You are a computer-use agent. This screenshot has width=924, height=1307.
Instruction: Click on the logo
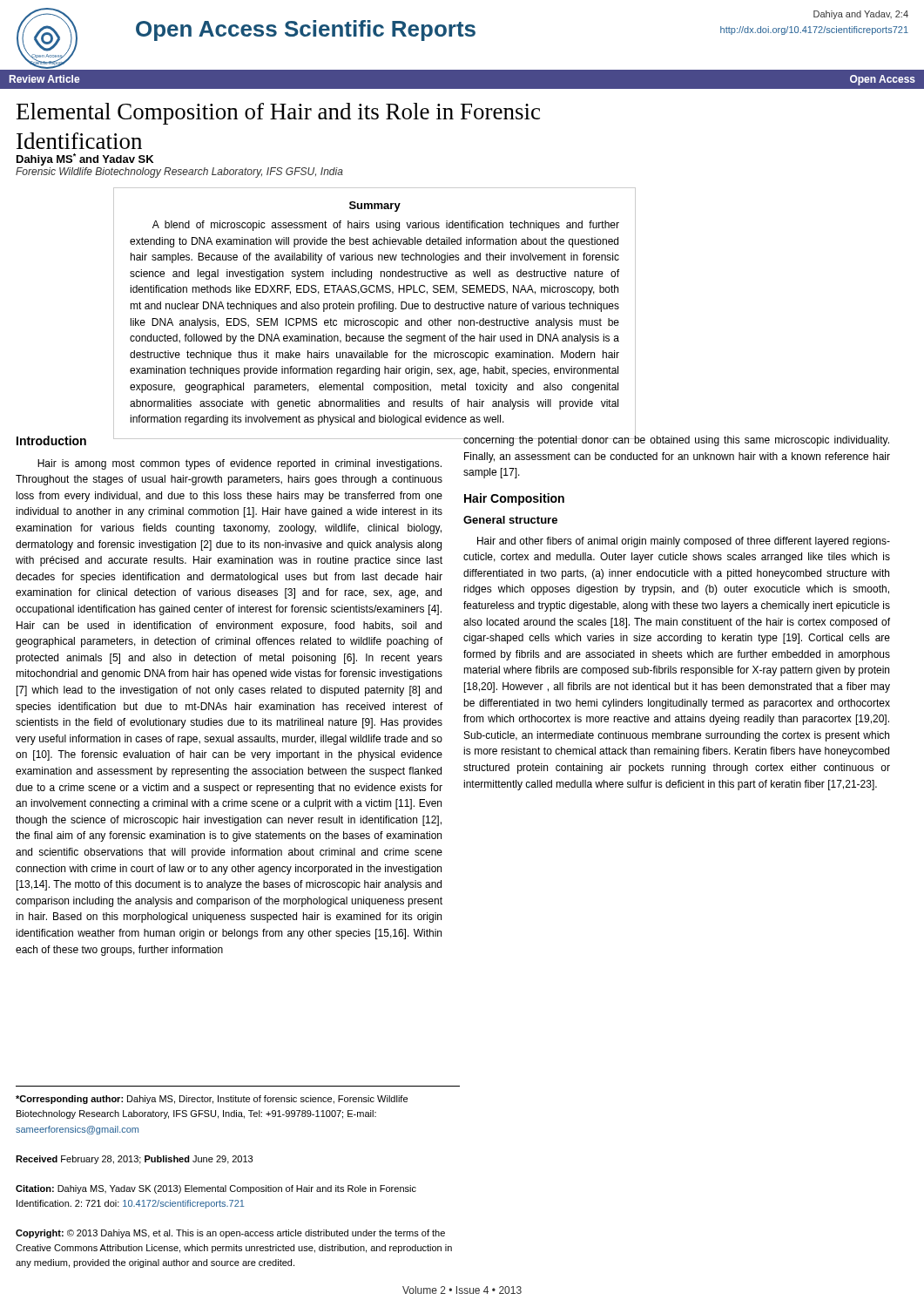72,40
